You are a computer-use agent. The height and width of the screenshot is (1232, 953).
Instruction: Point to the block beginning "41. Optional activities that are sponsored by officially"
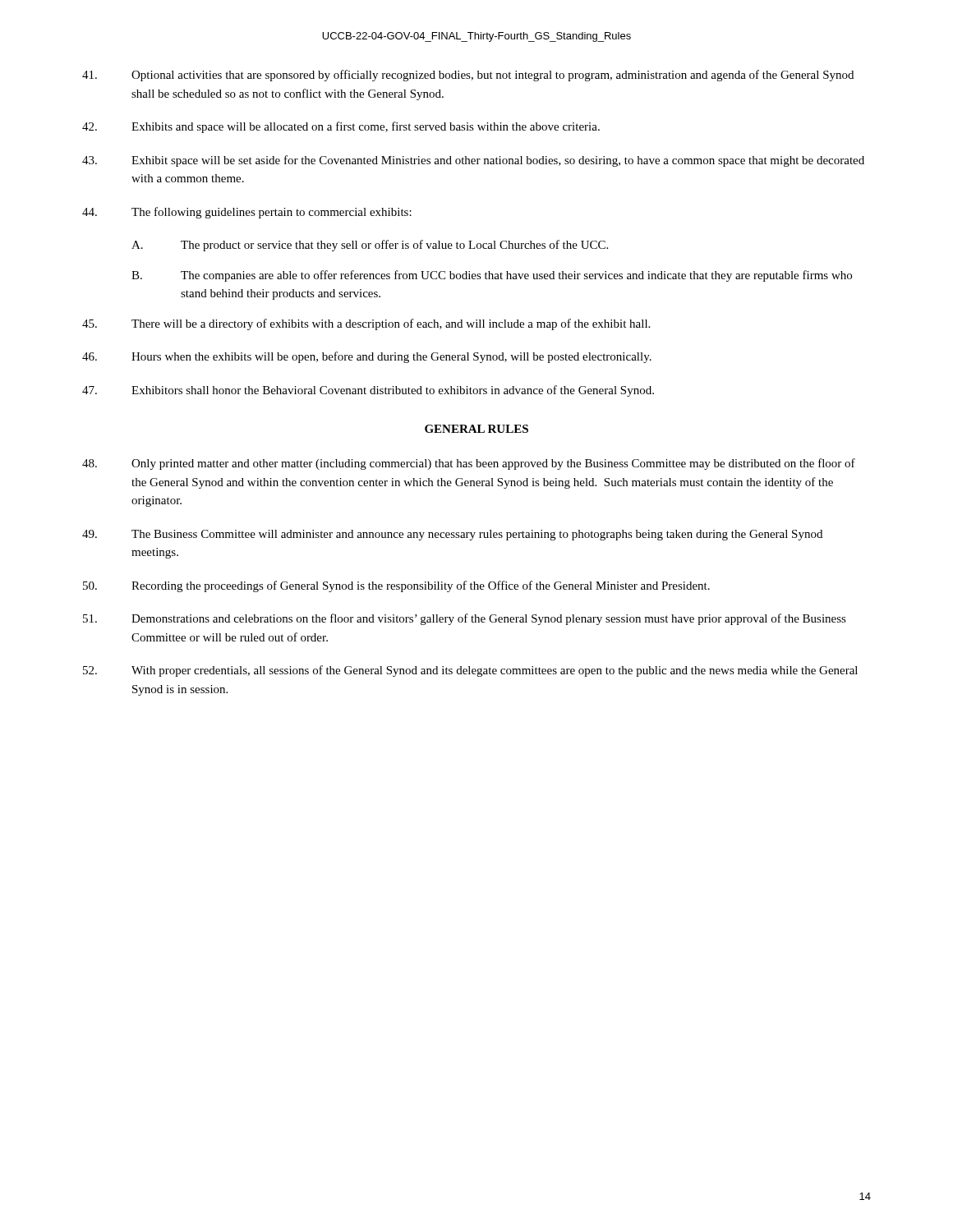coord(476,84)
